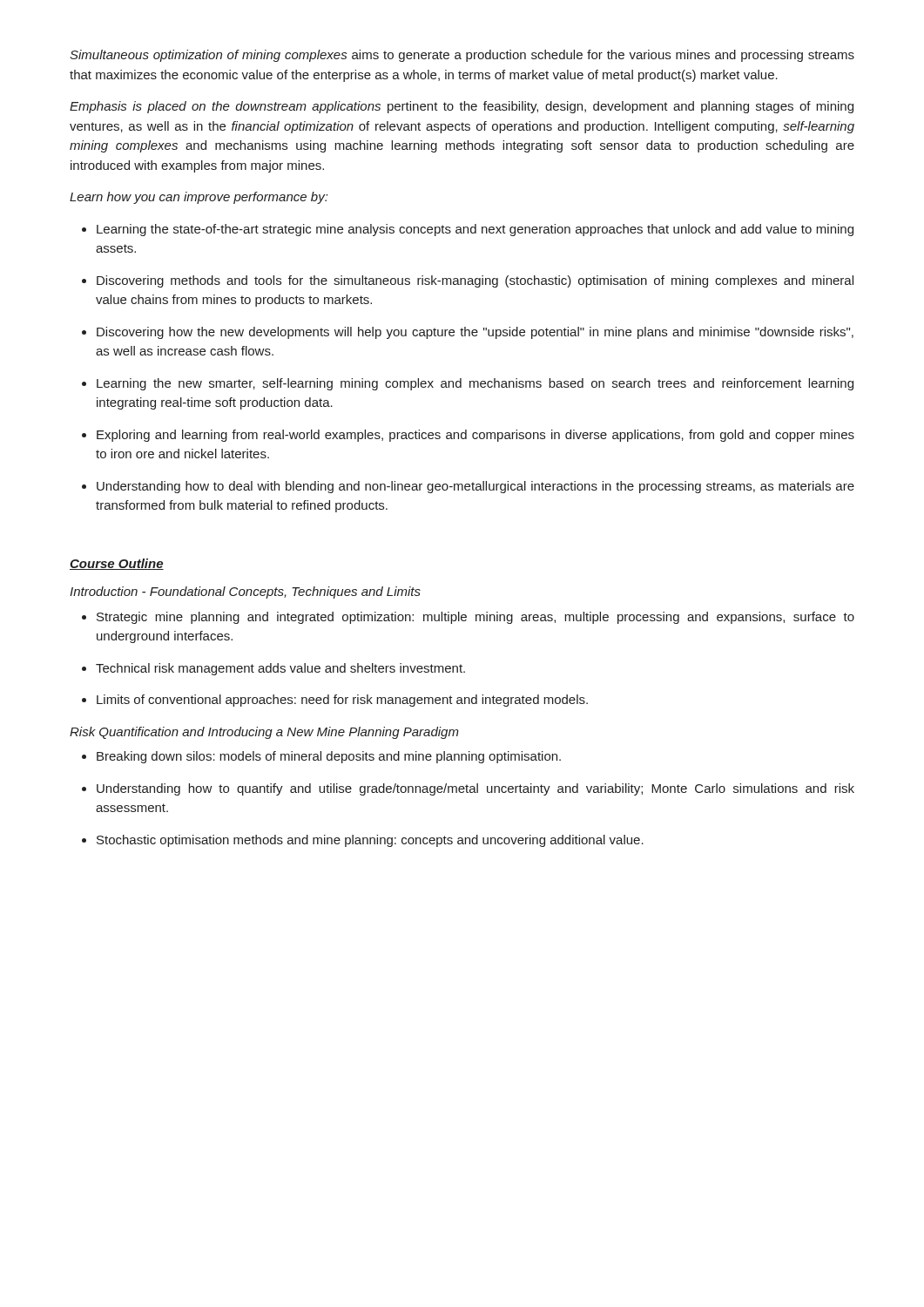Where is the passage that starts "Strategic mine planning and integrated optimization: multiple mining"?

point(462,626)
